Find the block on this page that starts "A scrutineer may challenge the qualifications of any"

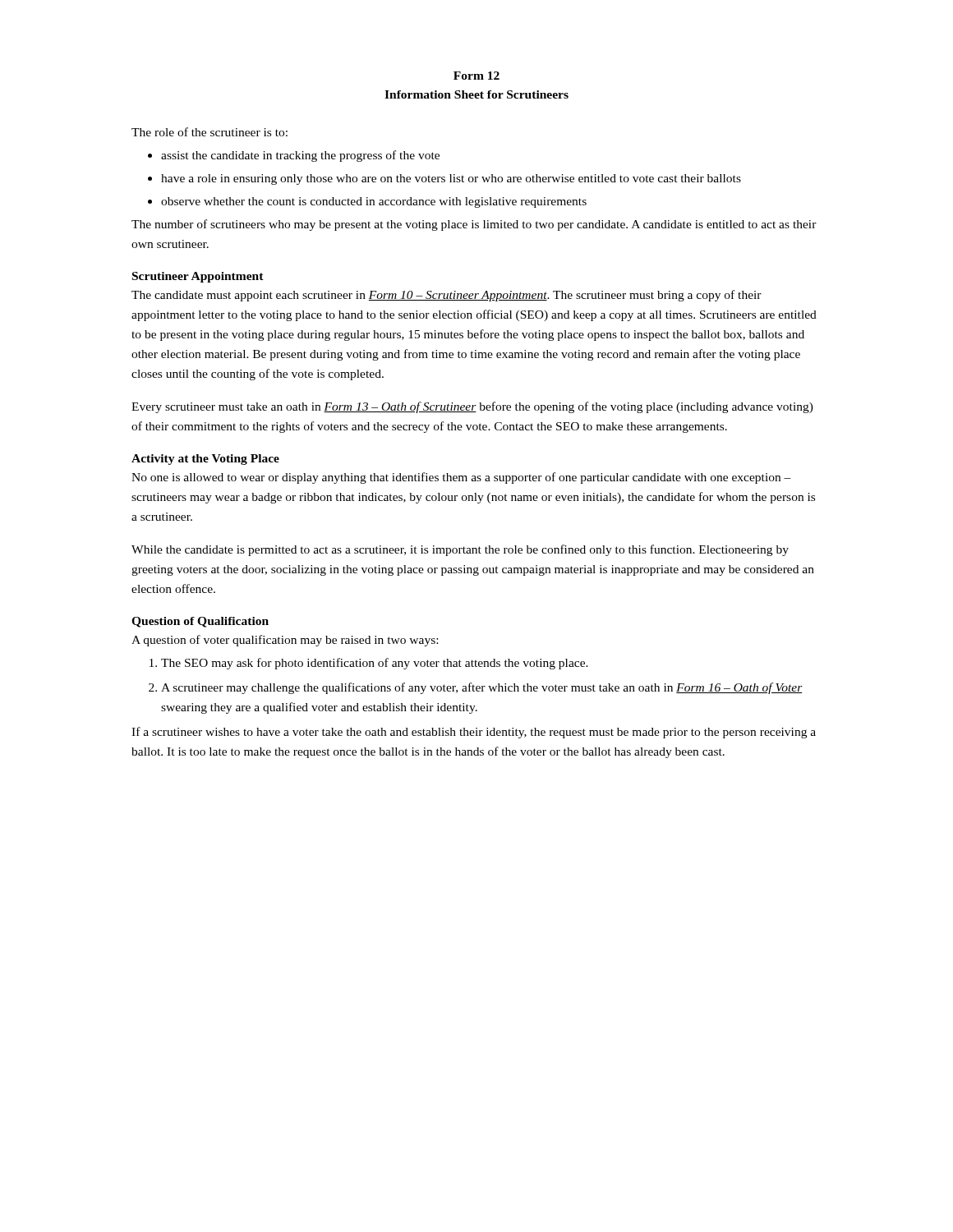point(482,697)
